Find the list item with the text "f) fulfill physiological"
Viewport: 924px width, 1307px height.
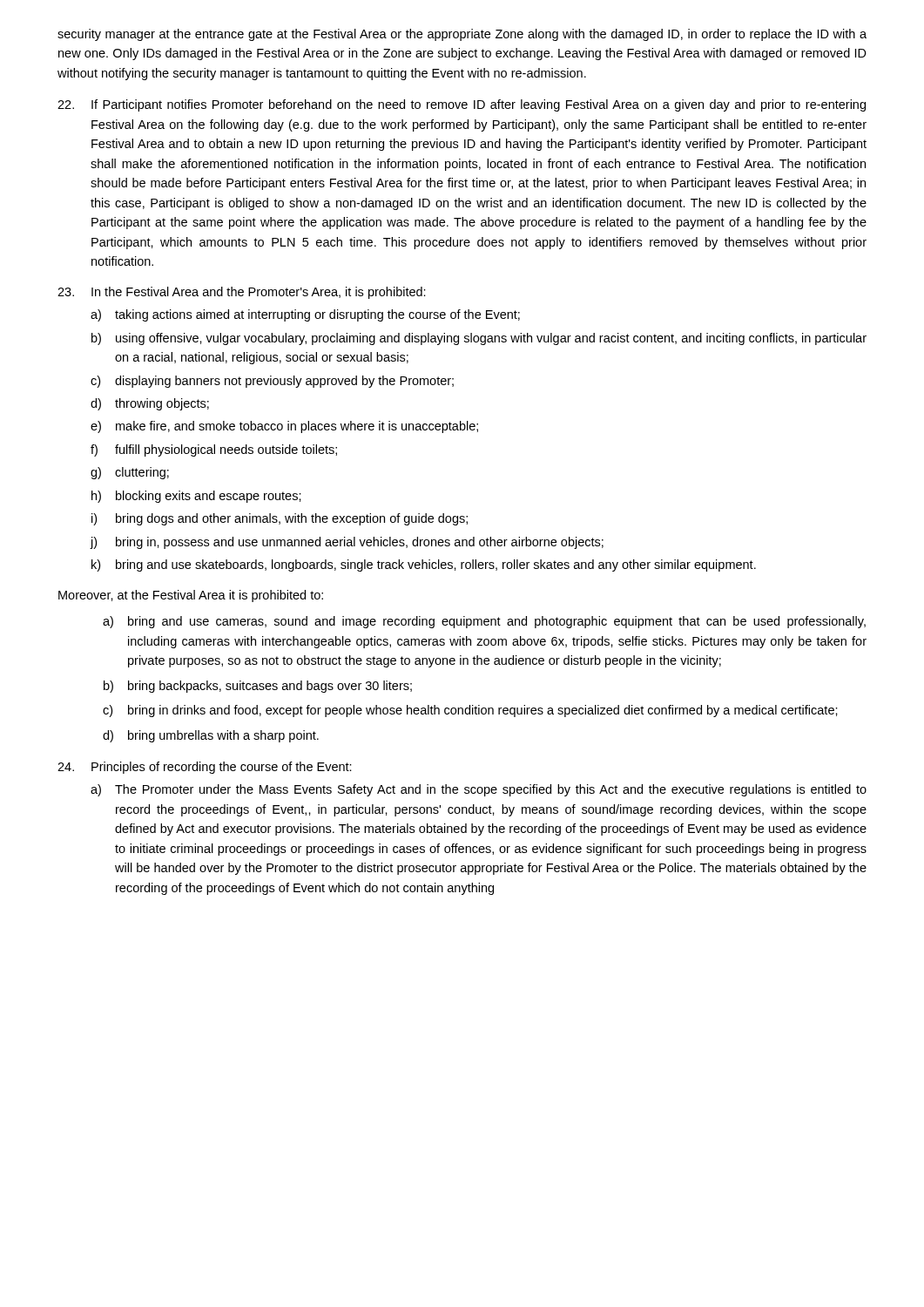click(214, 450)
